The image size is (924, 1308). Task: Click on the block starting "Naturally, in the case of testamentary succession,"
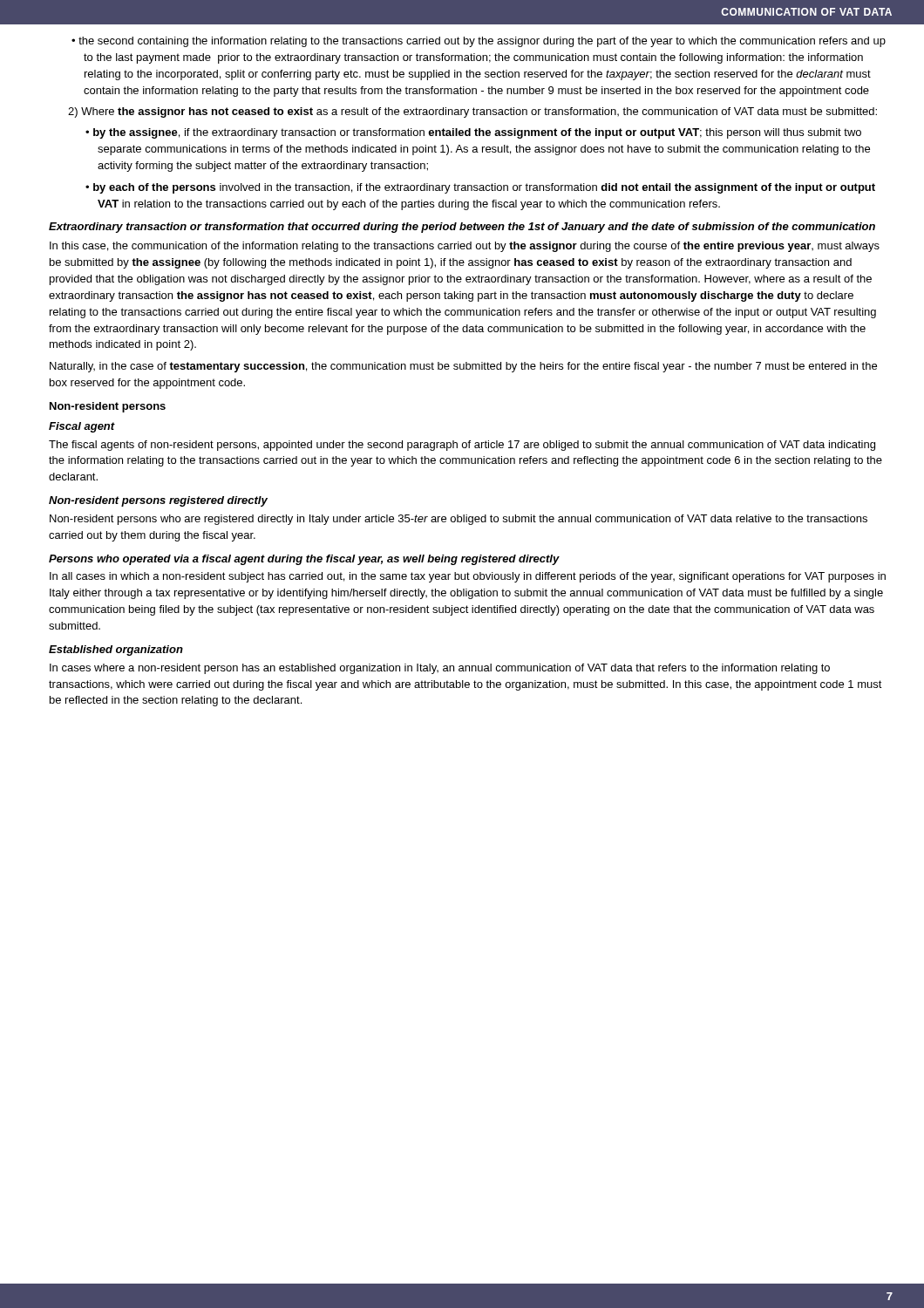click(463, 374)
